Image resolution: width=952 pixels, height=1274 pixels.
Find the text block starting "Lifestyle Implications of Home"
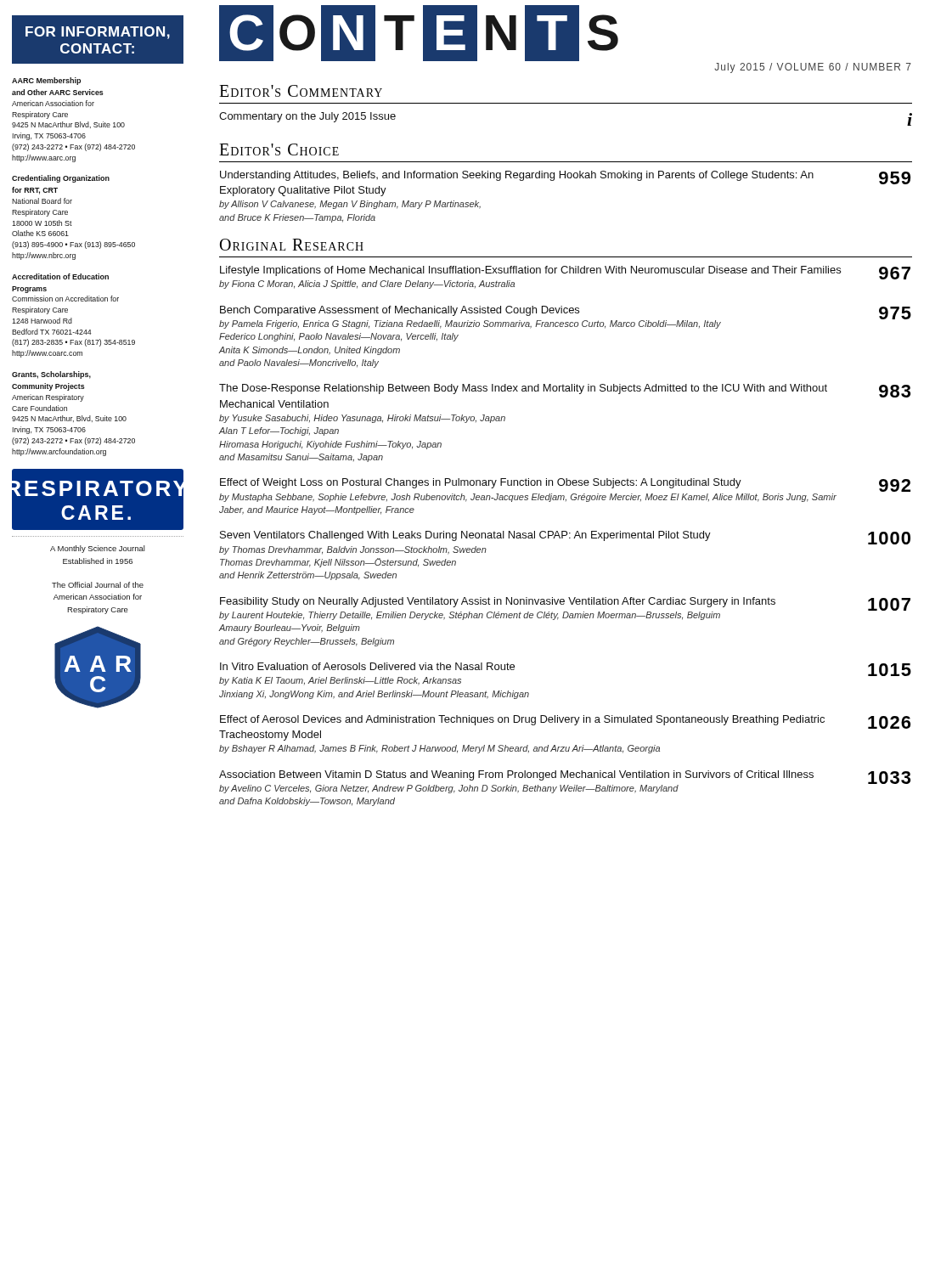pos(540,277)
